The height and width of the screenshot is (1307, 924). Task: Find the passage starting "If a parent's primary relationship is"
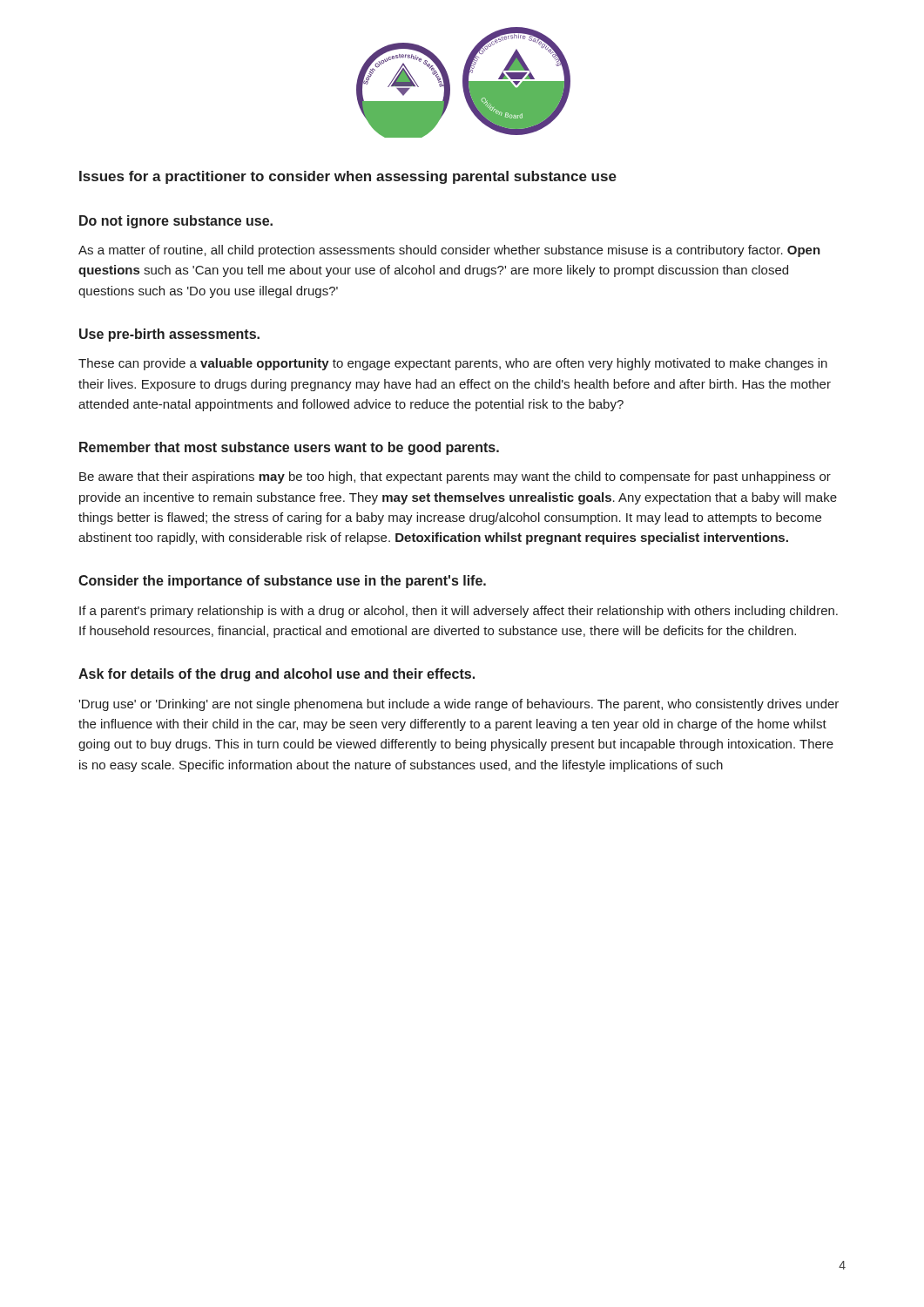pyautogui.click(x=459, y=620)
